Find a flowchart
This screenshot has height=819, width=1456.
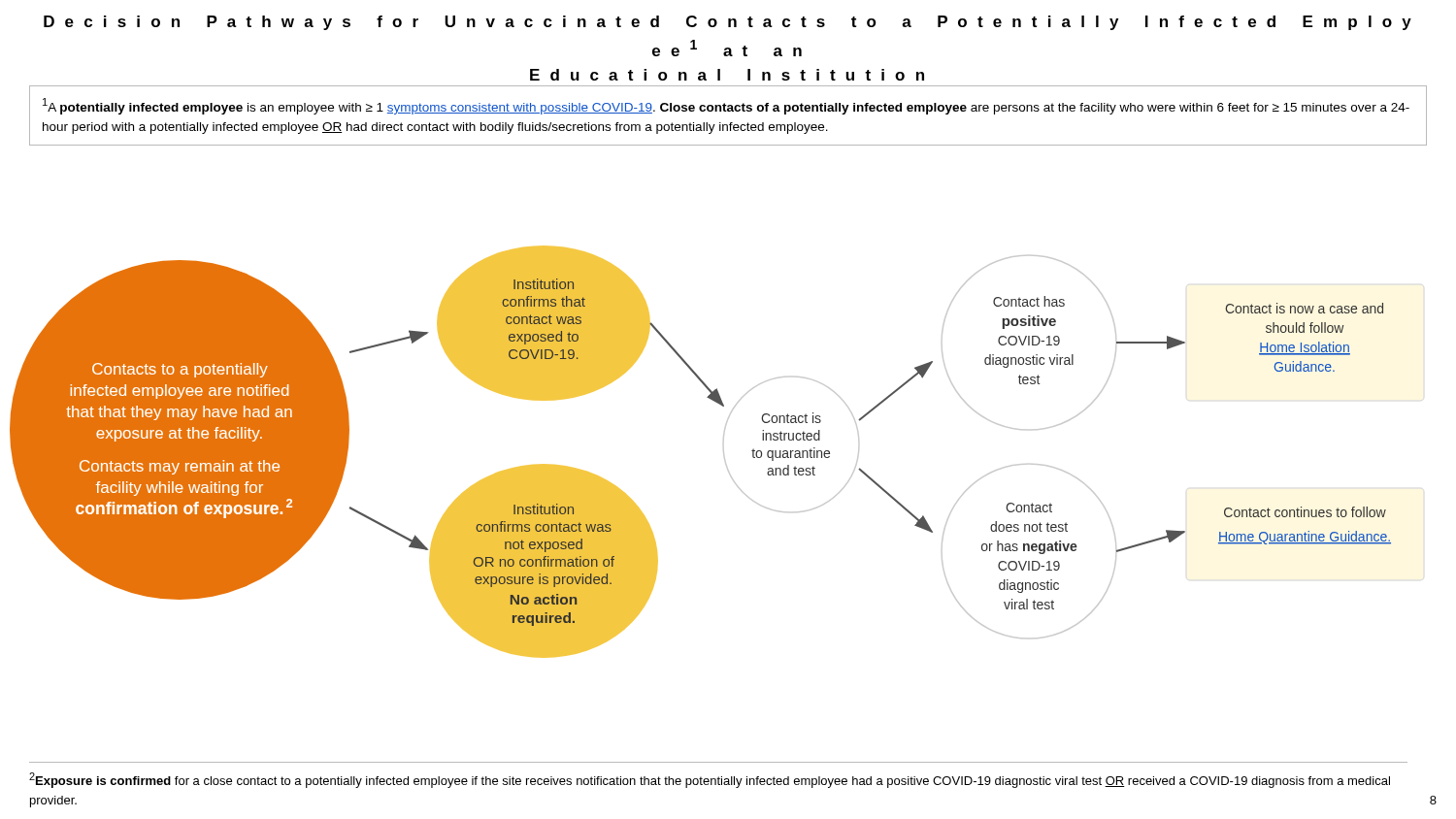[728, 430]
